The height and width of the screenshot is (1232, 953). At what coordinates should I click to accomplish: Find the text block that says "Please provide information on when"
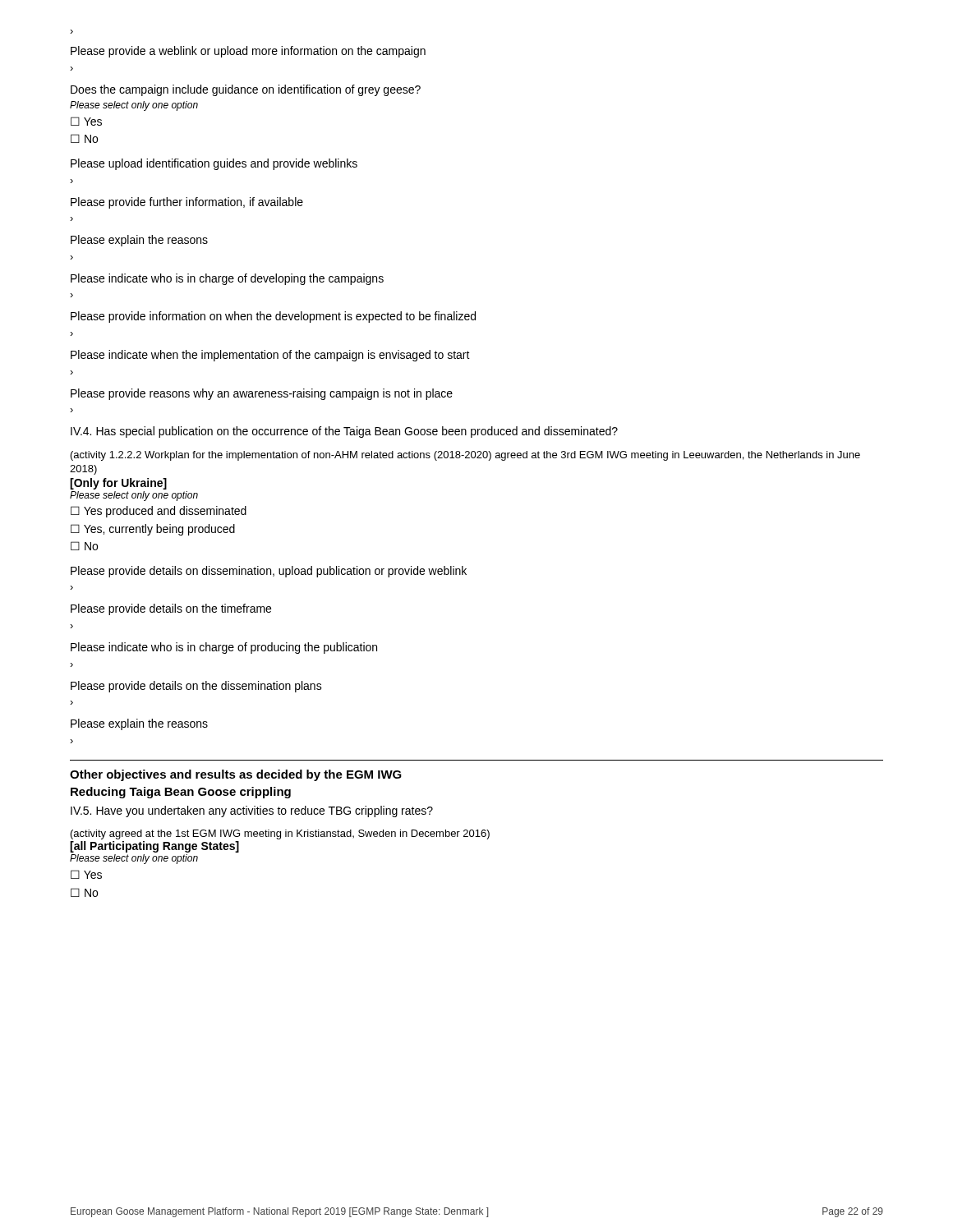[476, 324]
